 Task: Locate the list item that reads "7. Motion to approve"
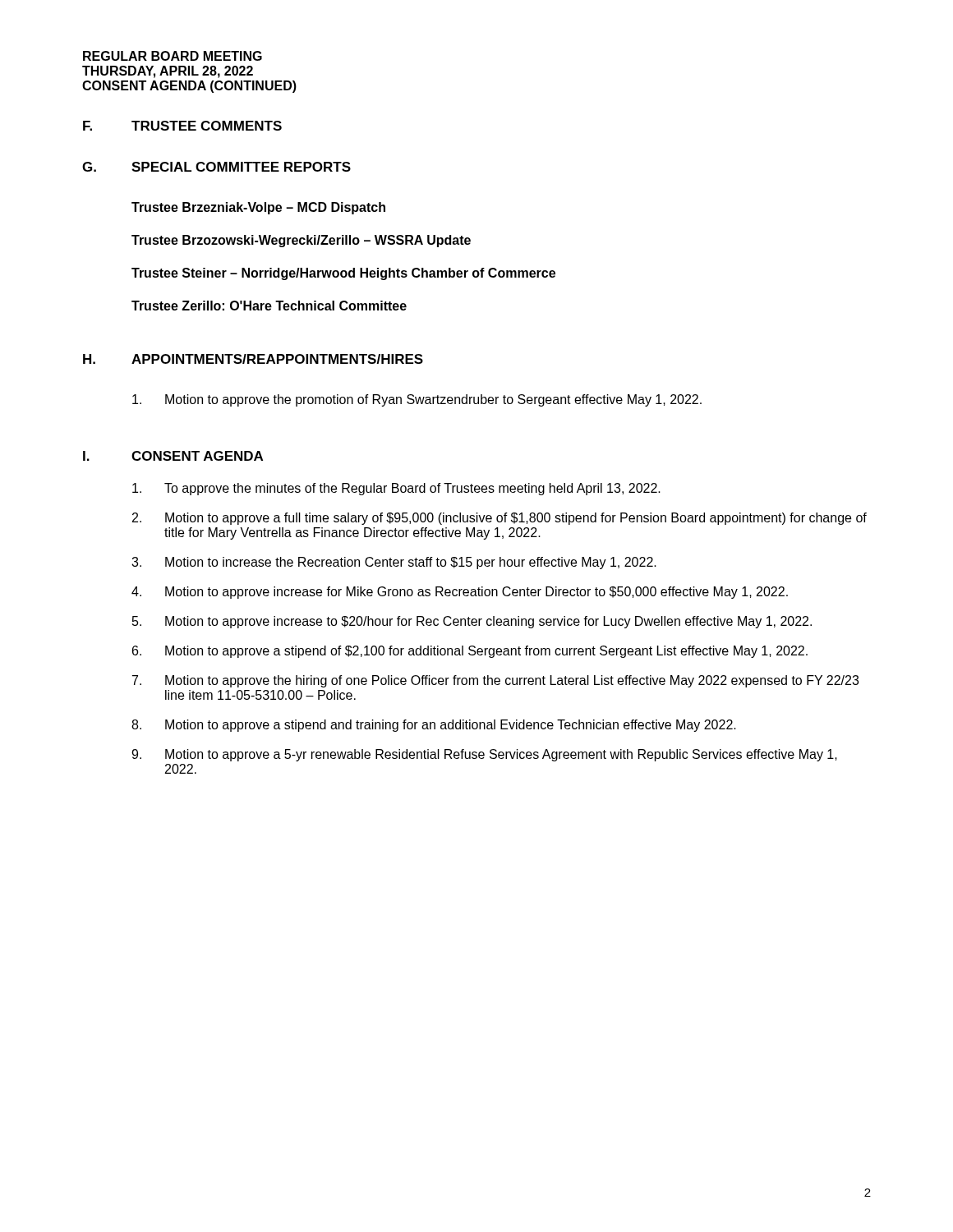tap(501, 688)
